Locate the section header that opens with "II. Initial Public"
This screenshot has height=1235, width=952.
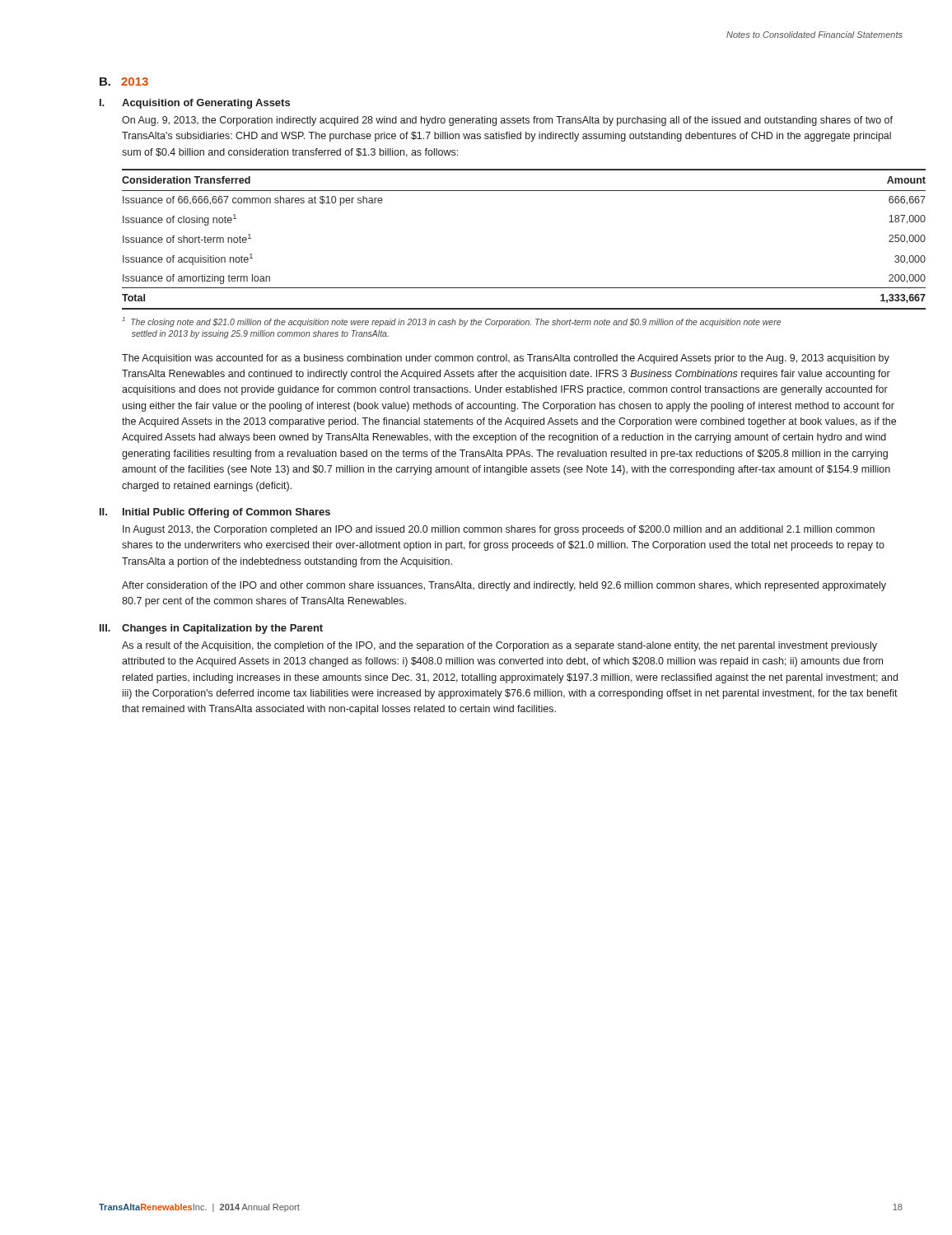point(215,512)
